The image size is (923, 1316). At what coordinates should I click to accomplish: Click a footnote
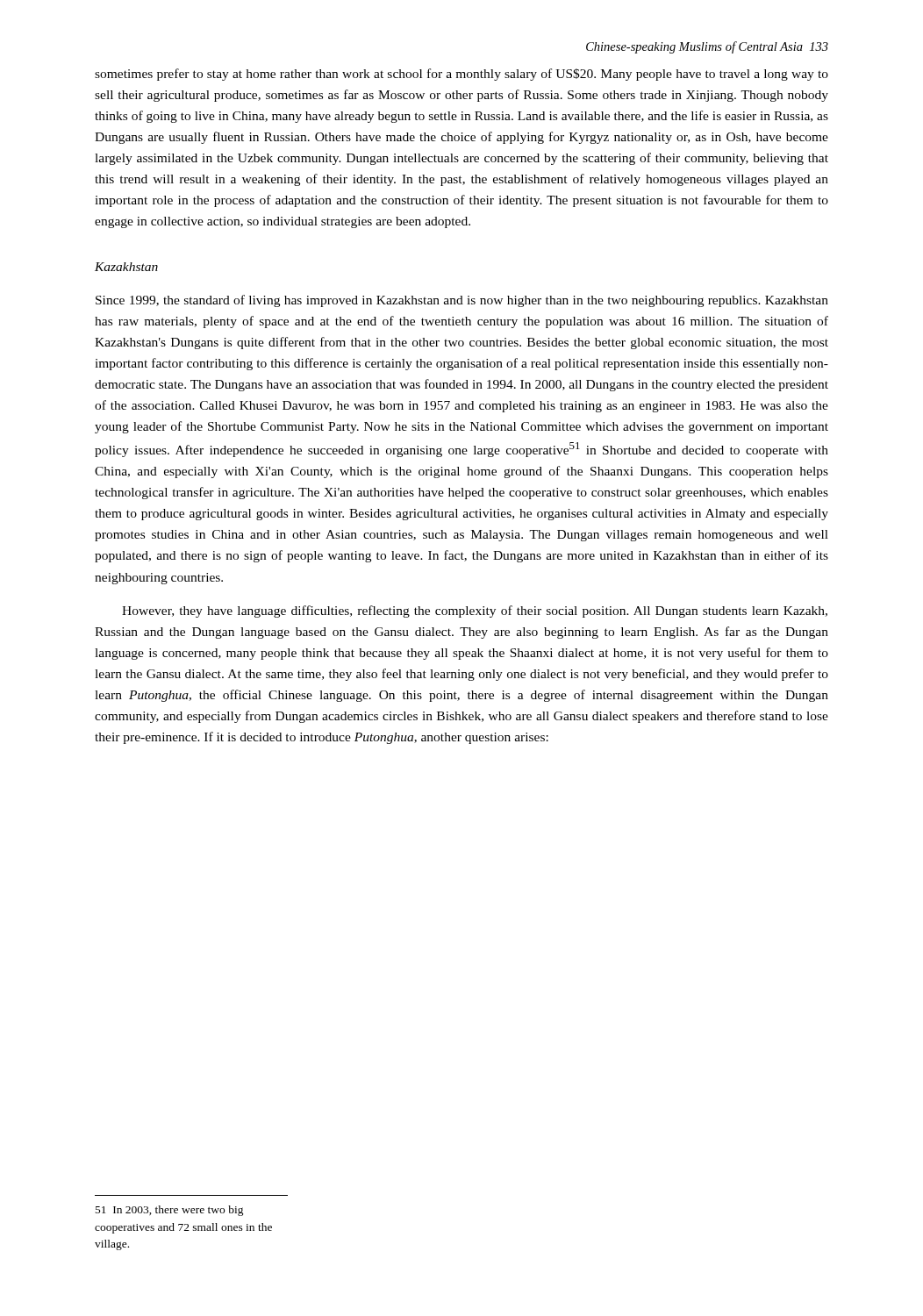(191, 1227)
